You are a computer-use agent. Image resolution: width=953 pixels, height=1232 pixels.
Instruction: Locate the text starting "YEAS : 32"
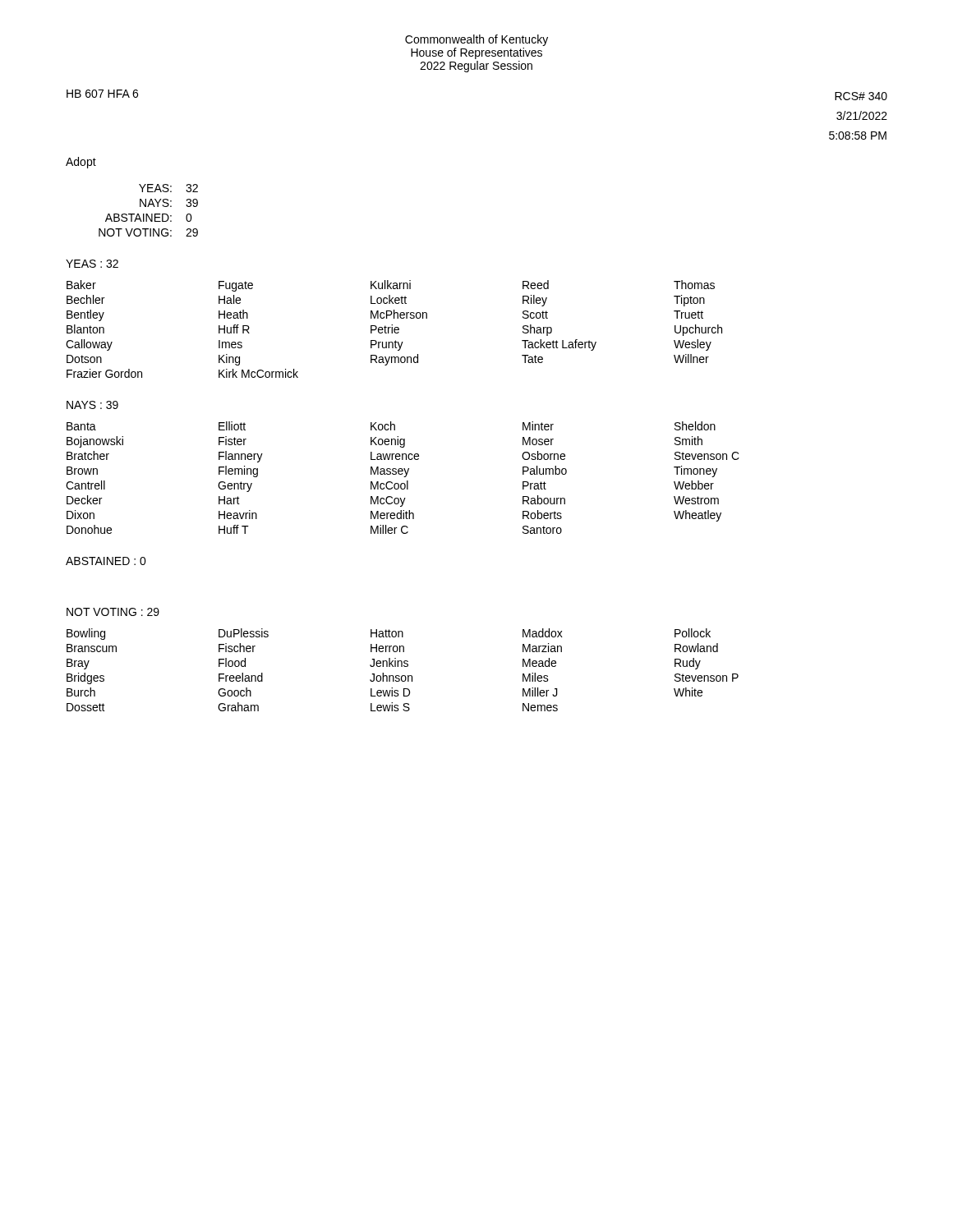point(92,264)
